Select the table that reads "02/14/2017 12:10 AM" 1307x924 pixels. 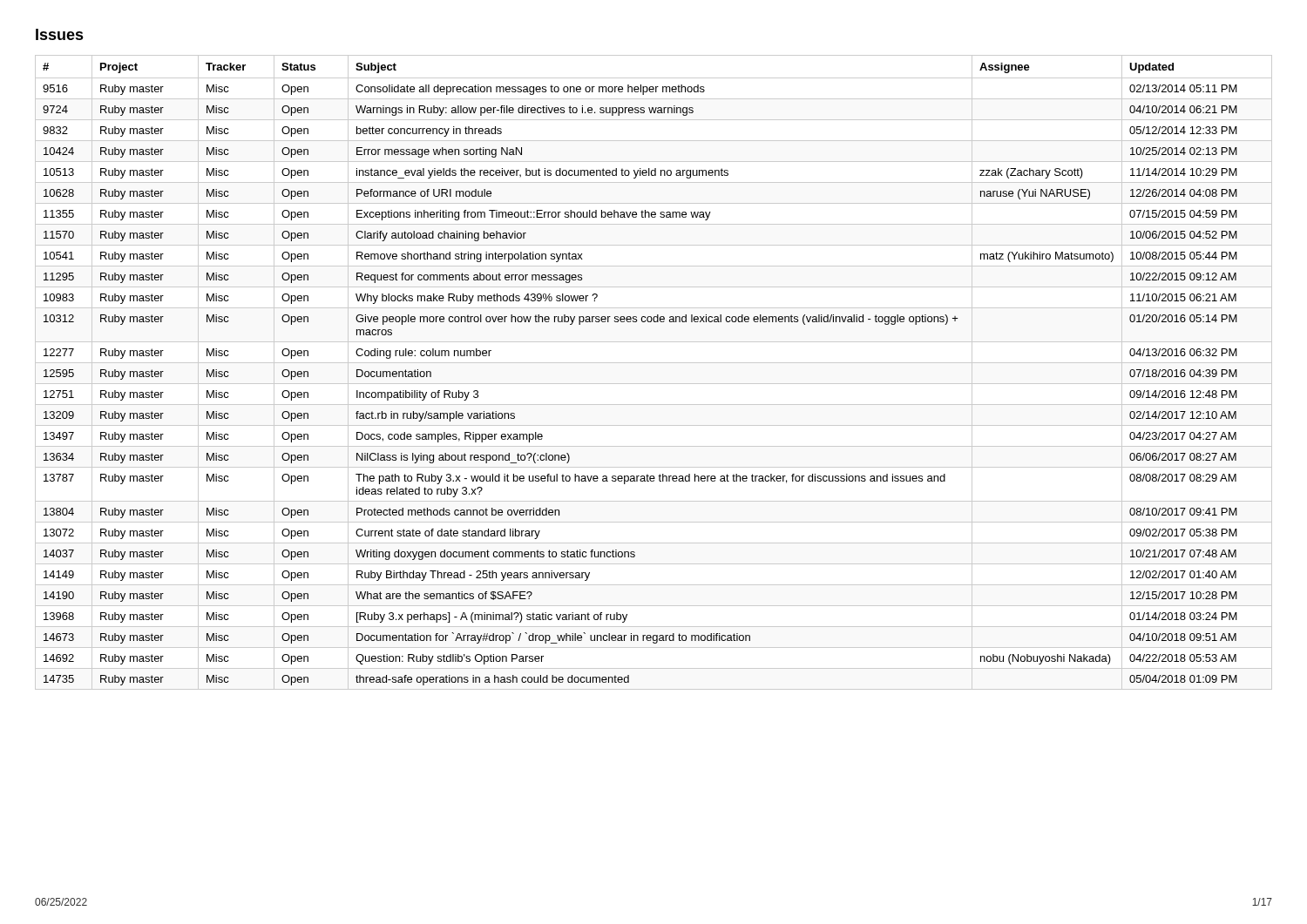[654, 372]
